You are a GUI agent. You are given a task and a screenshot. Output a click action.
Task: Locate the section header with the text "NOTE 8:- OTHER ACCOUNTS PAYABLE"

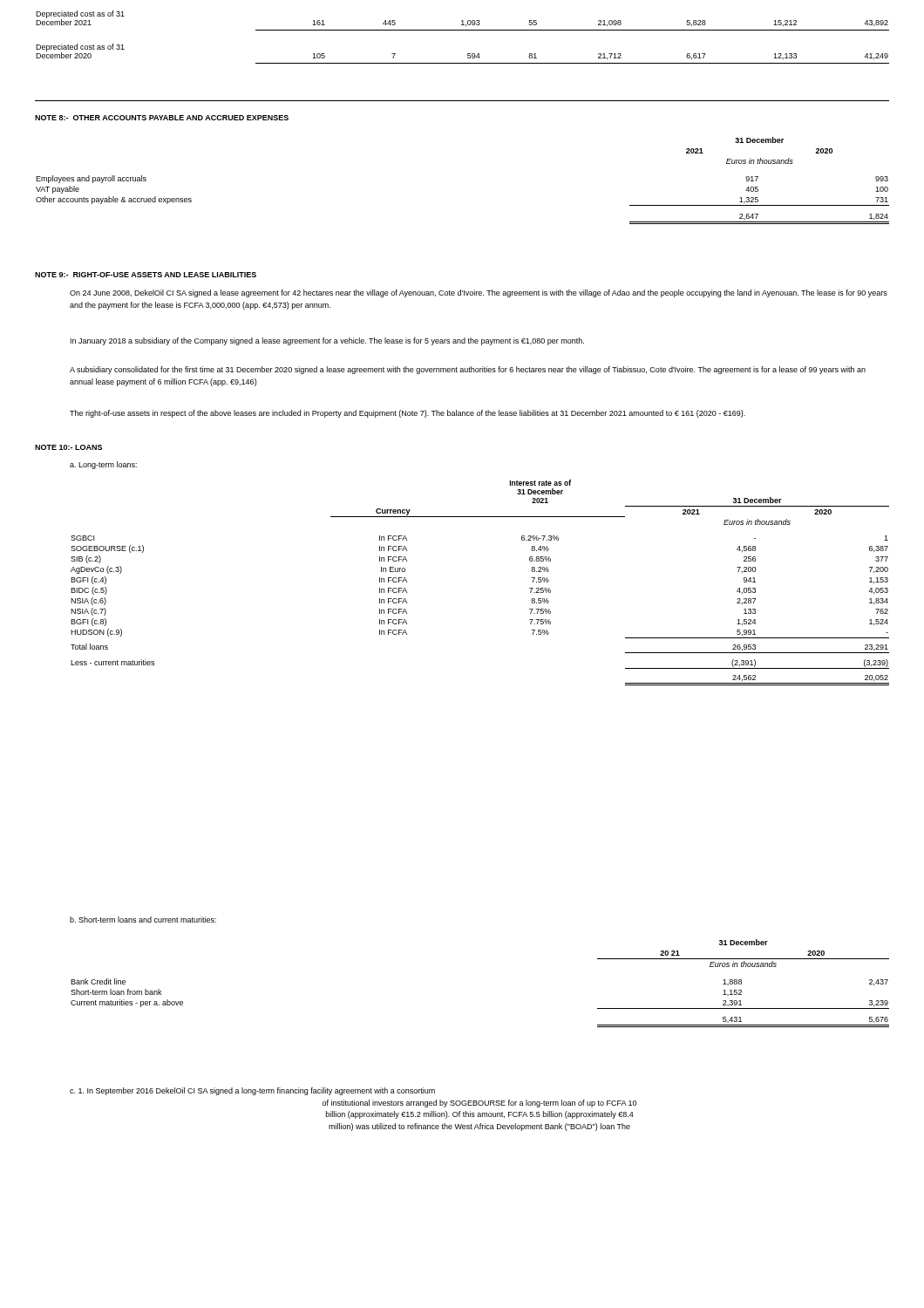[162, 118]
